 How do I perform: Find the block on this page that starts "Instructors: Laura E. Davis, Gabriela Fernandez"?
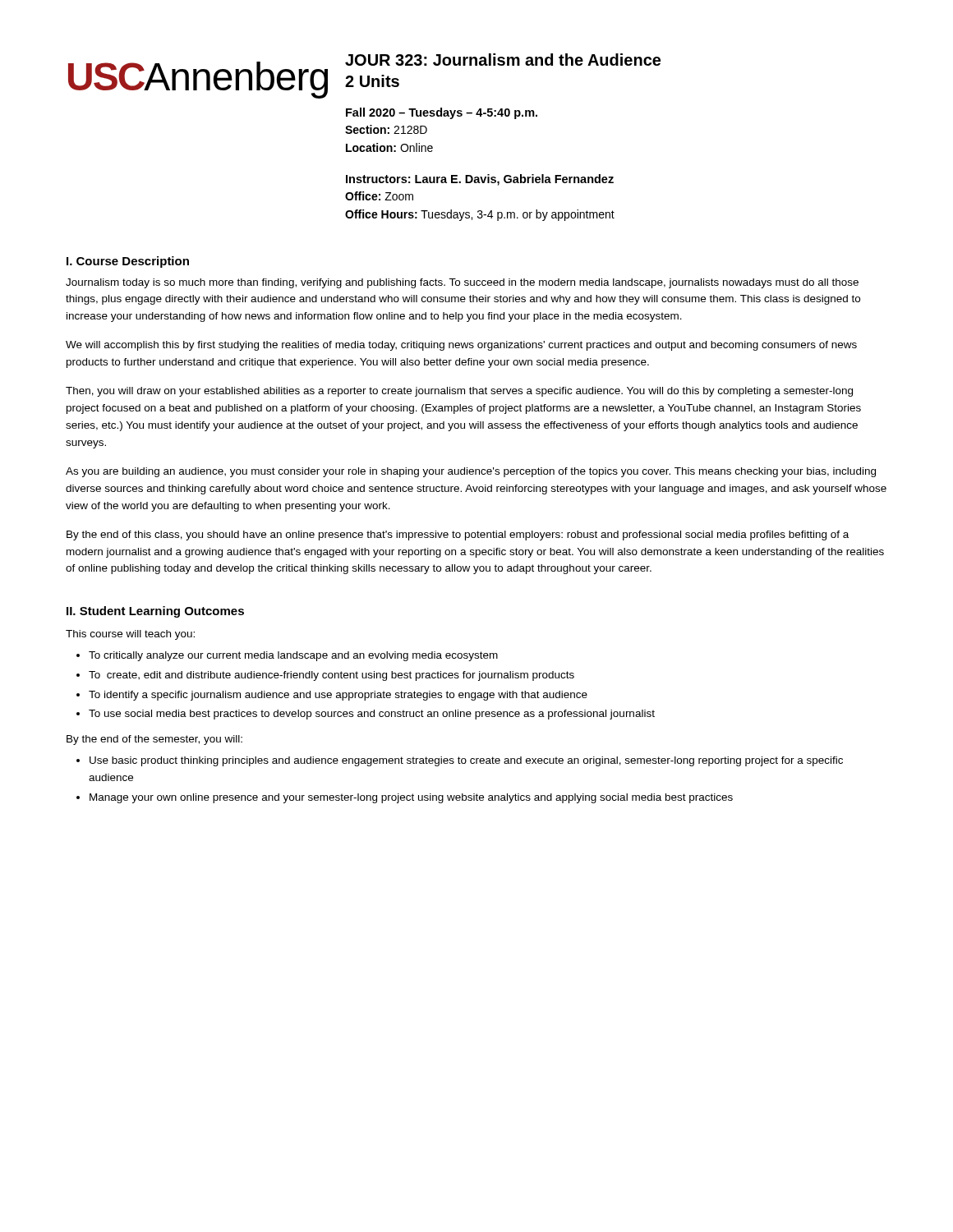pos(480,180)
